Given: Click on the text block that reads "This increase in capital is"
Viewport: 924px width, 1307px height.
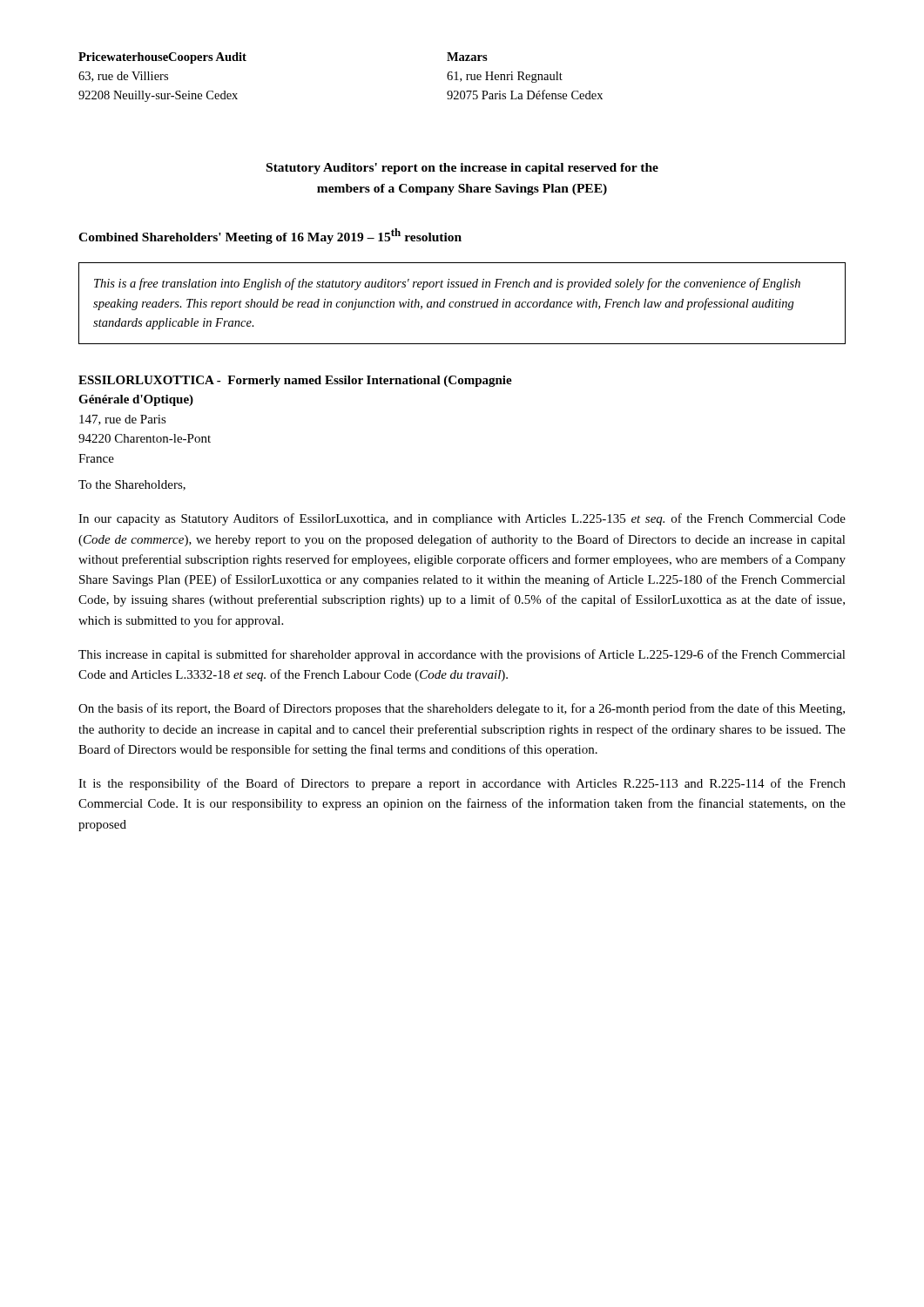Looking at the screenshot, I should pyautogui.click(x=462, y=664).
